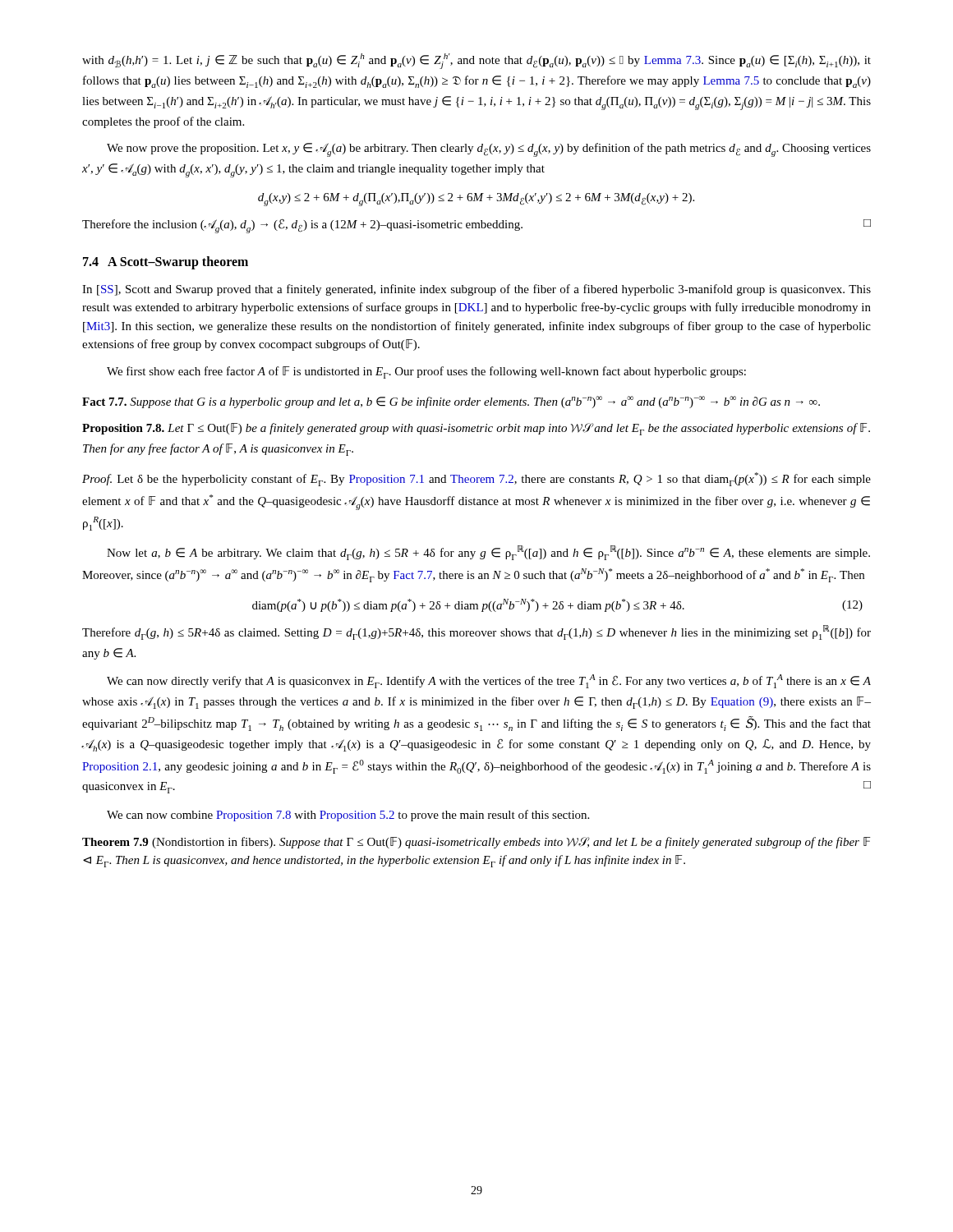Click on the text block that says "Therefore the inclusion (𝒜g(a), dg)"
Image resolution: width=953 pixels, height=1232 pixels.
pos(476,224)
